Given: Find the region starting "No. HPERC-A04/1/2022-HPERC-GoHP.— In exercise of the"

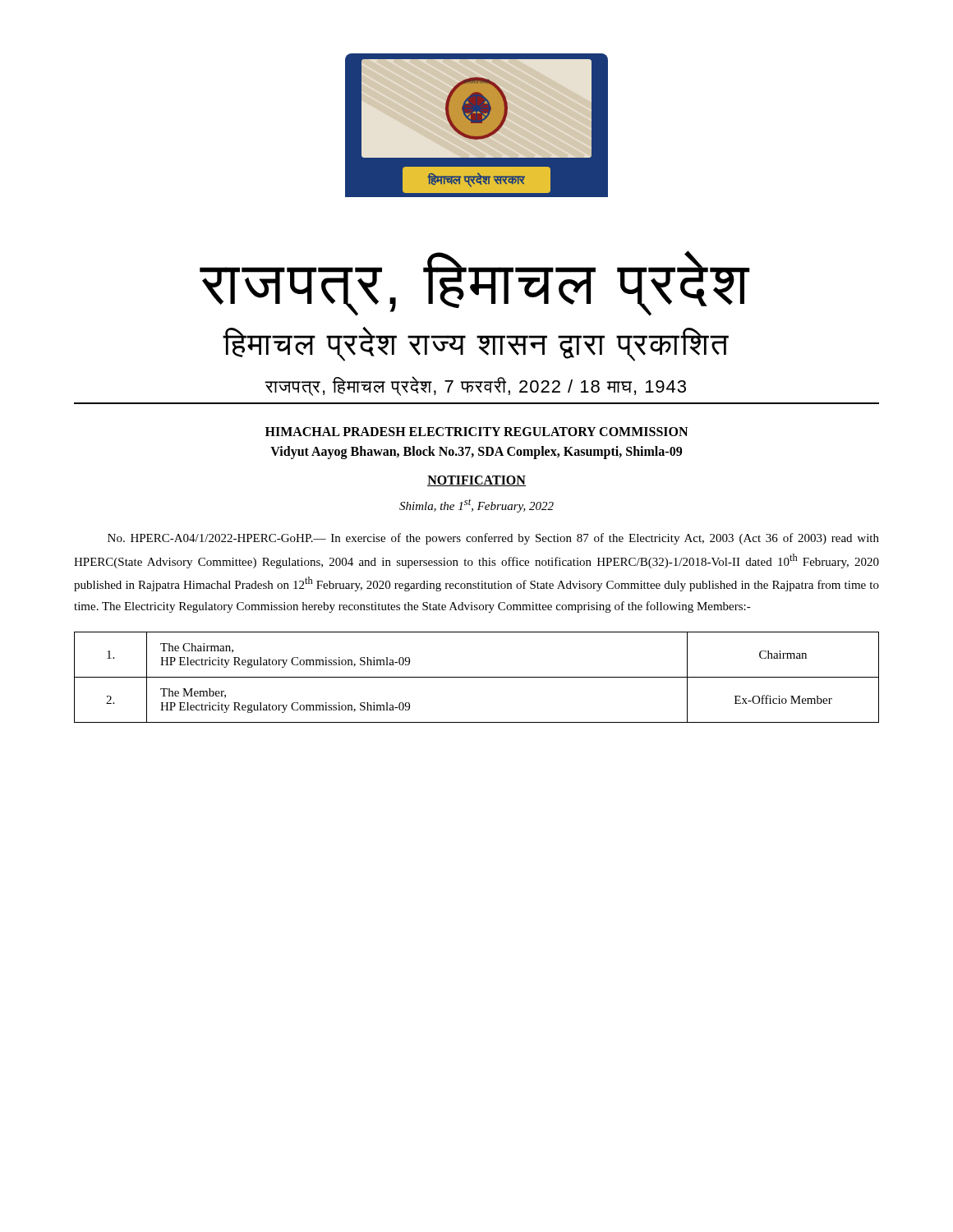Looking at the screenshot, I should coord(476,572).
